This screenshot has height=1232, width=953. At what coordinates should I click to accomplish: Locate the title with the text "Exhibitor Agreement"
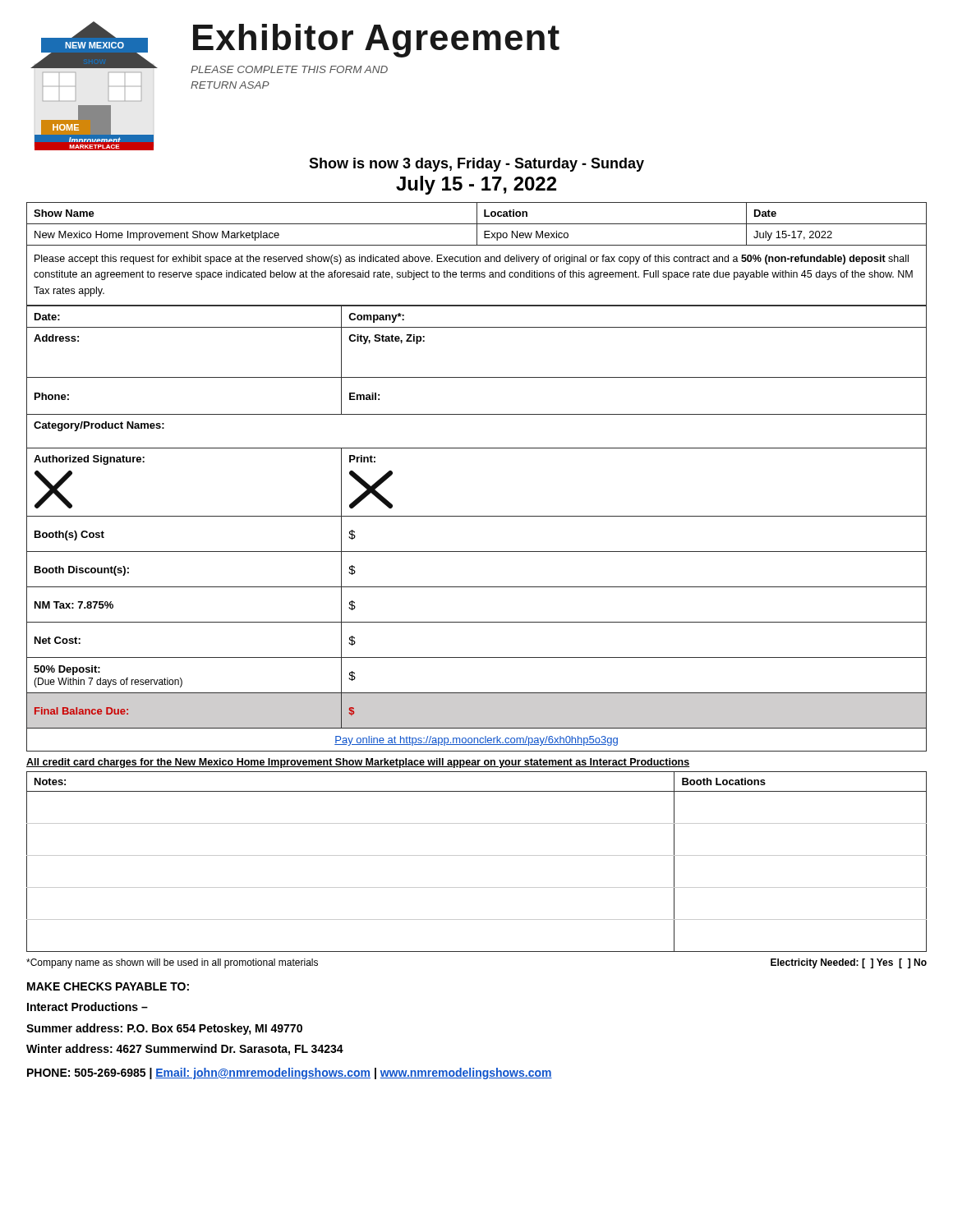(x=375, y=38)
